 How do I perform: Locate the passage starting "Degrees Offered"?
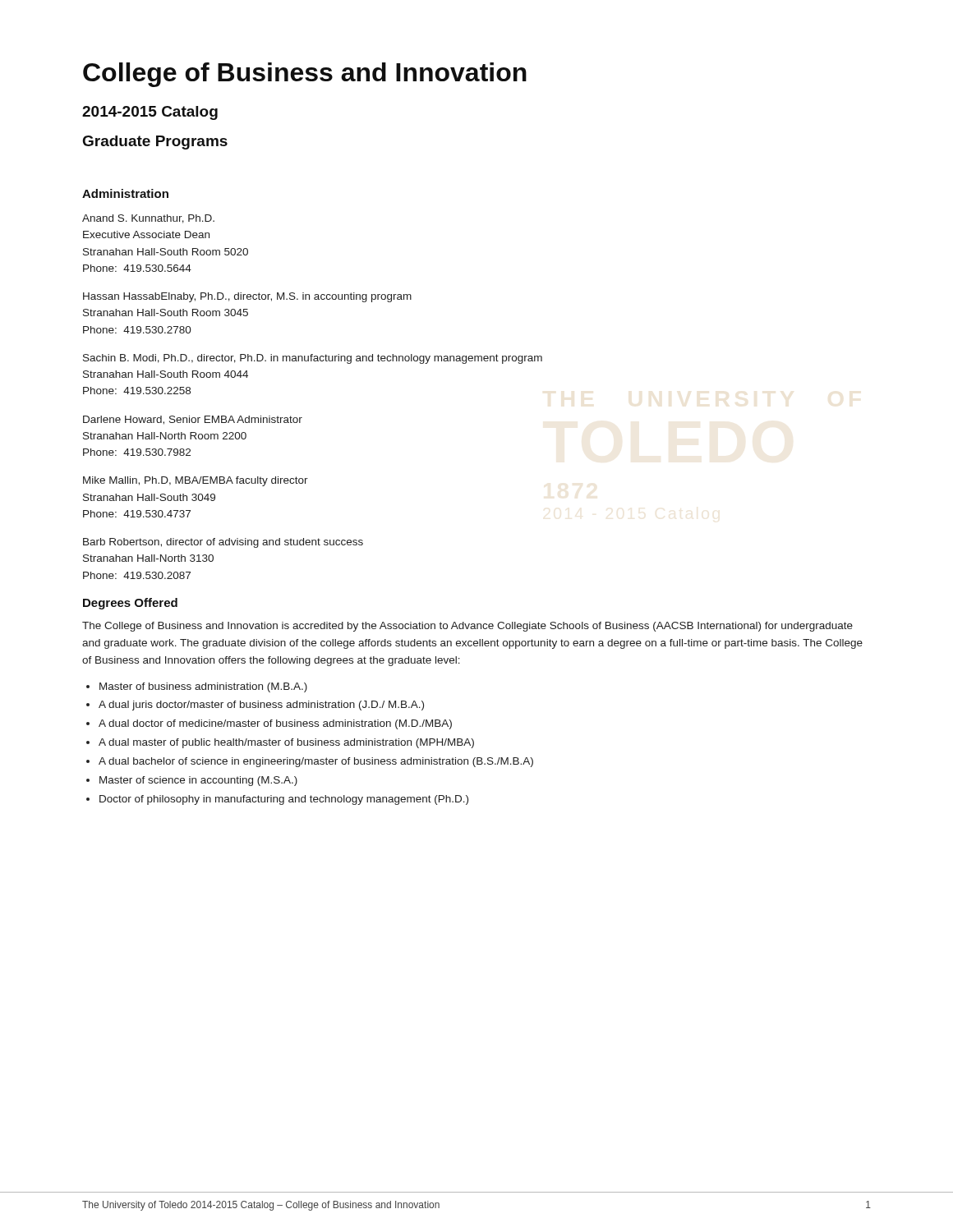click(x=130, y=602)
